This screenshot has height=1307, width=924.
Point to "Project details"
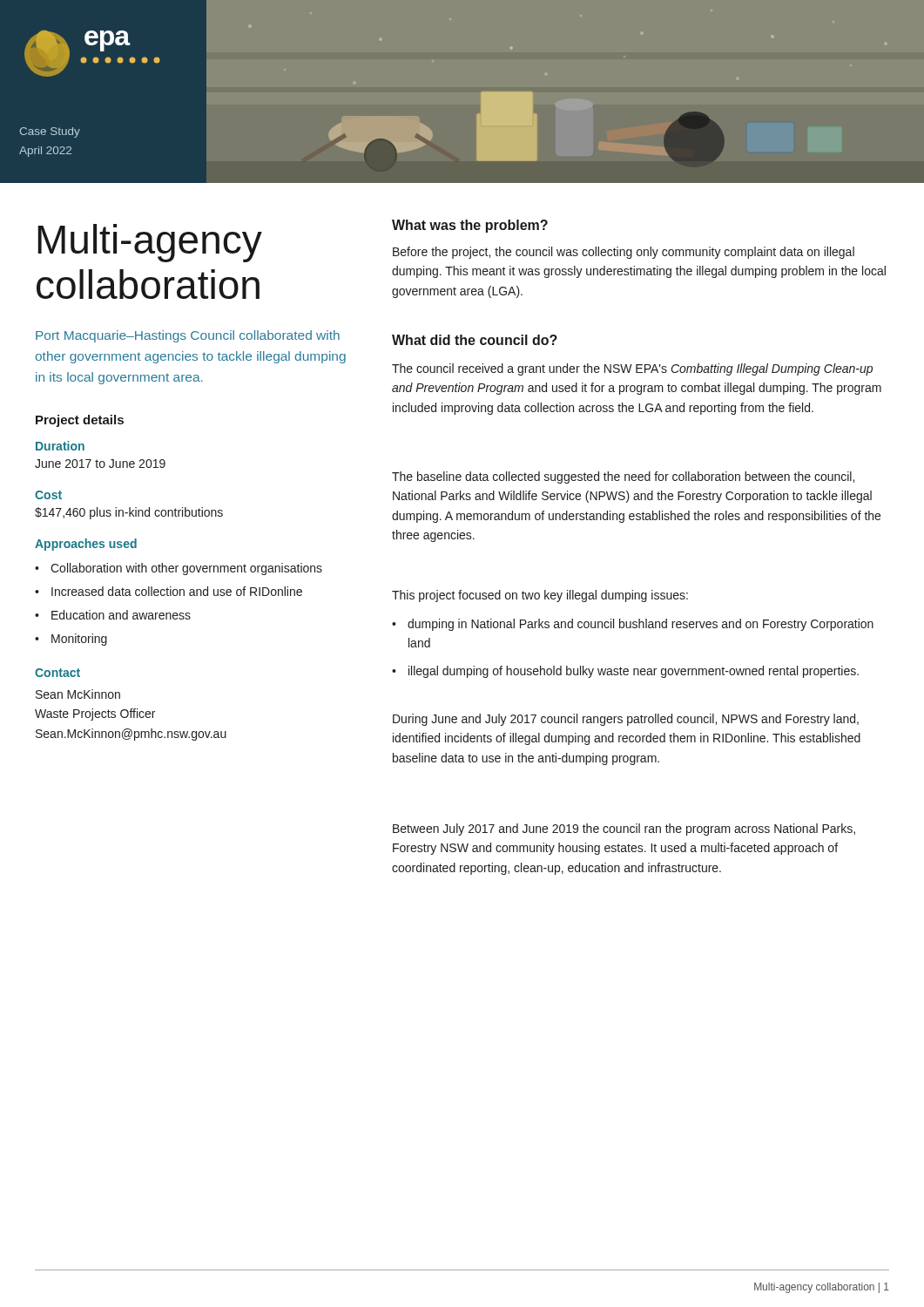point(80,420)
